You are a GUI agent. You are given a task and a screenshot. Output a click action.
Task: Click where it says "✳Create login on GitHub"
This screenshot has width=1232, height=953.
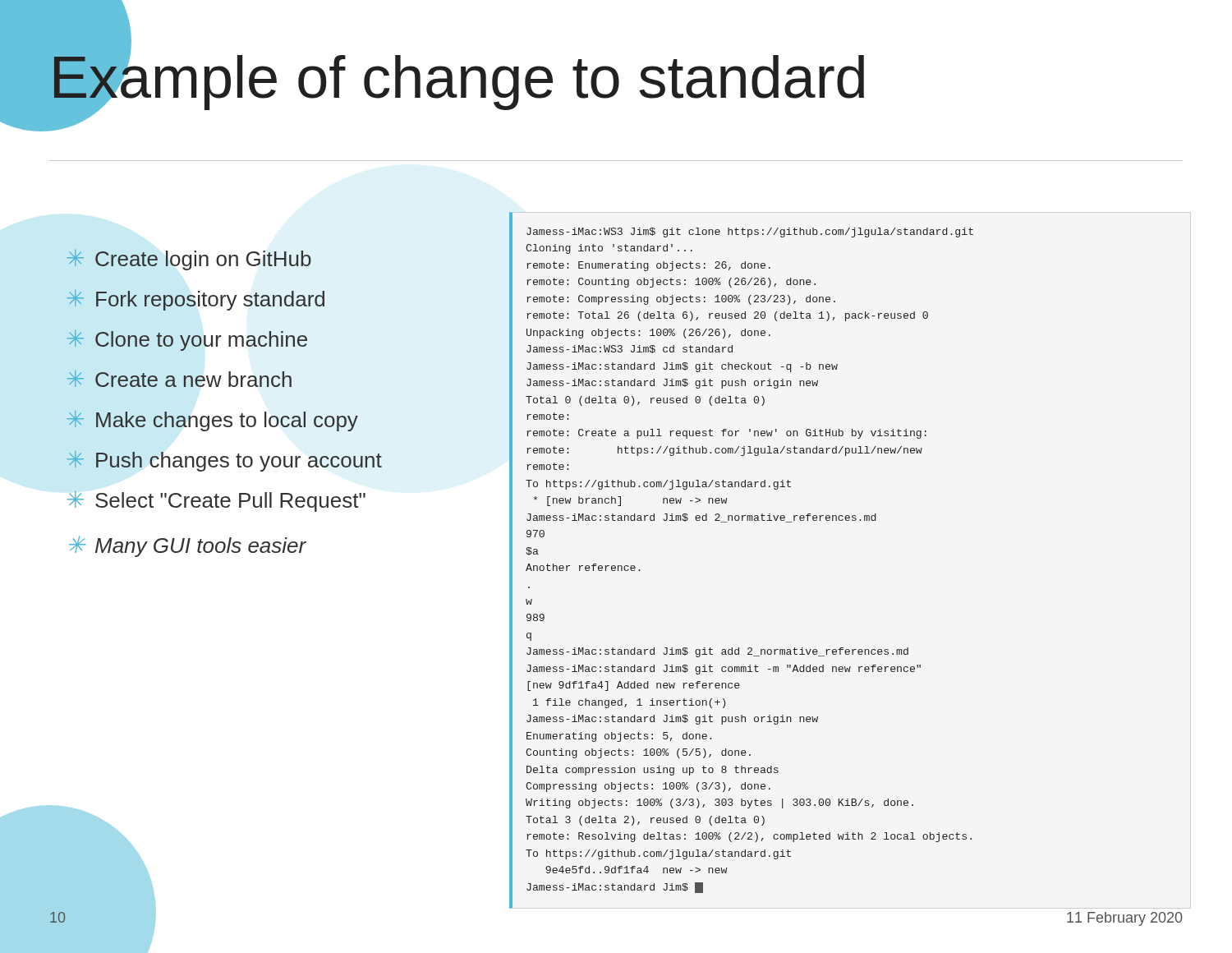click(263, 259)
